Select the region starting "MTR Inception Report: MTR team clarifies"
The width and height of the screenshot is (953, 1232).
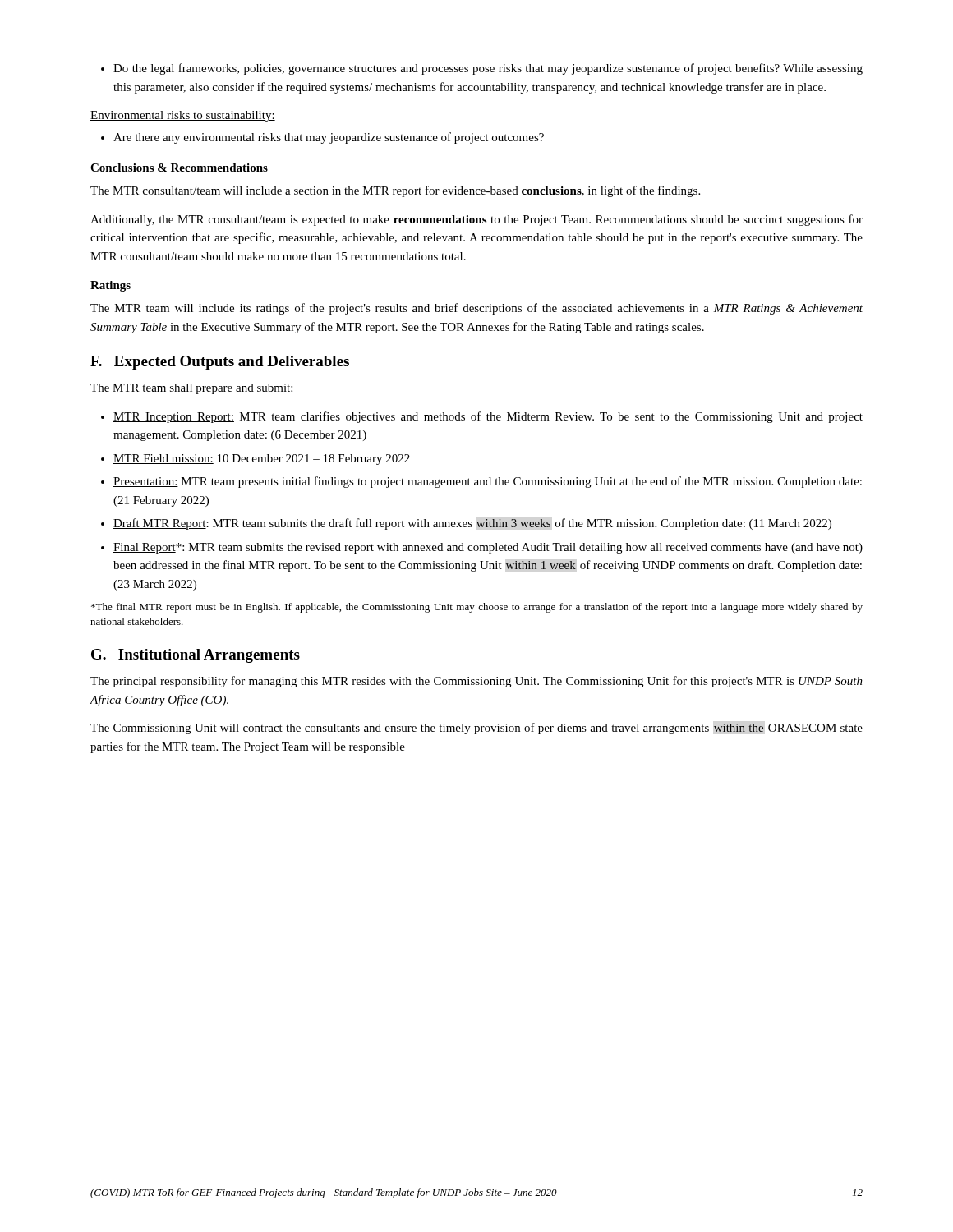(476, 425)
